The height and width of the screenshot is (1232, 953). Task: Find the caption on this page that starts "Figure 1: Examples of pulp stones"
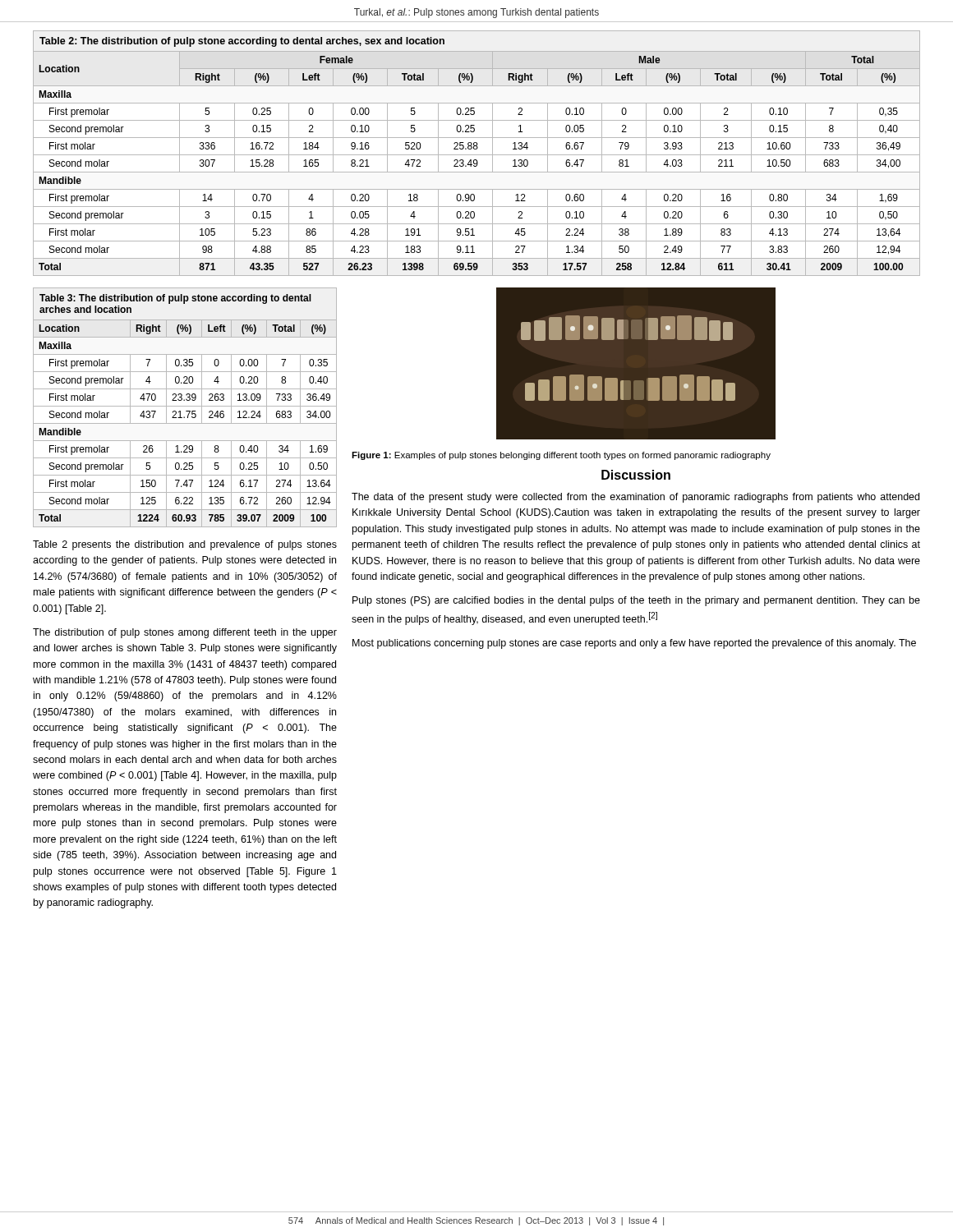coord(561,455)
